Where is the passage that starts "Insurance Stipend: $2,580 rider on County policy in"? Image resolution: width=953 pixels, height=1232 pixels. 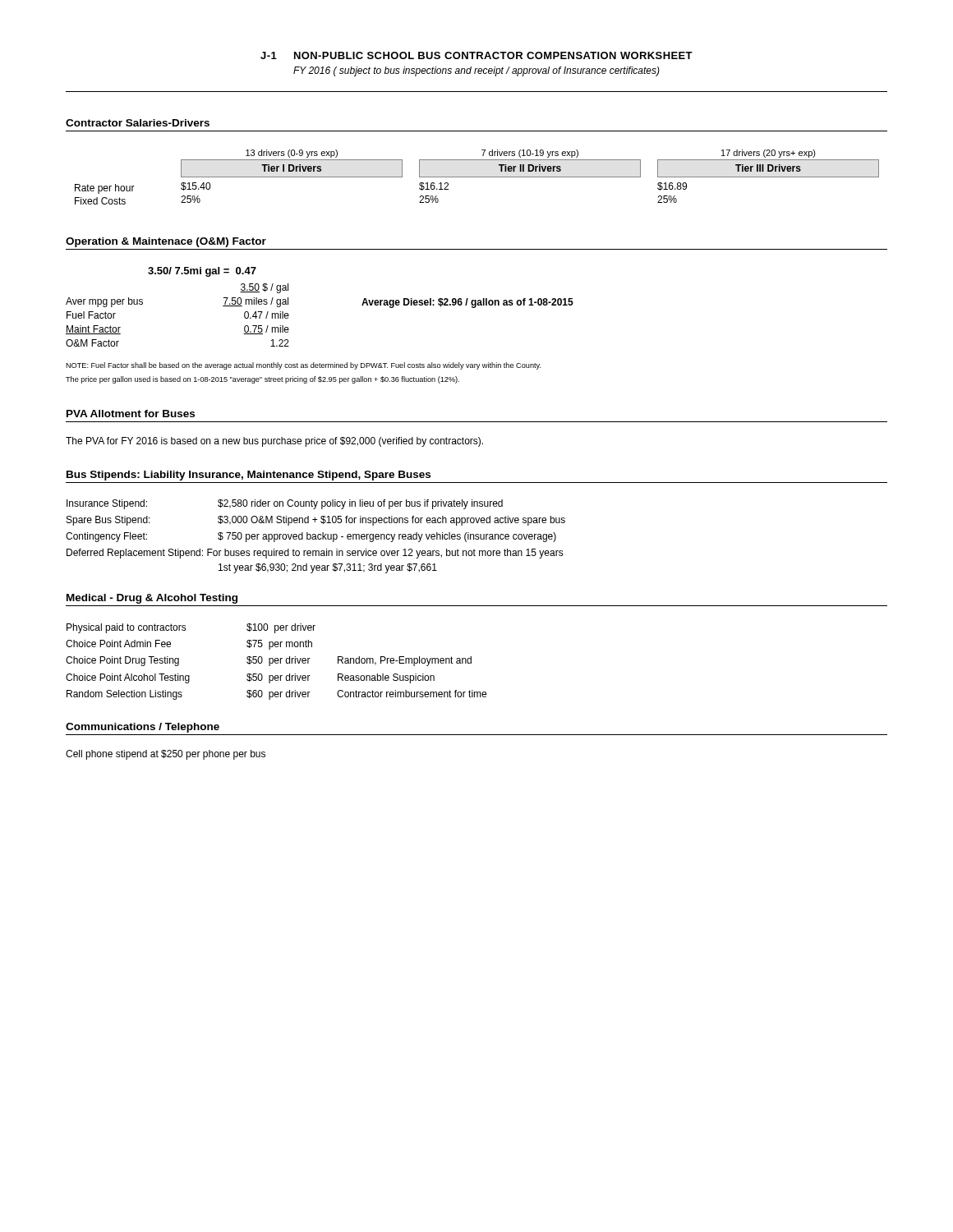pyautogui.click(x=476, y=534)
